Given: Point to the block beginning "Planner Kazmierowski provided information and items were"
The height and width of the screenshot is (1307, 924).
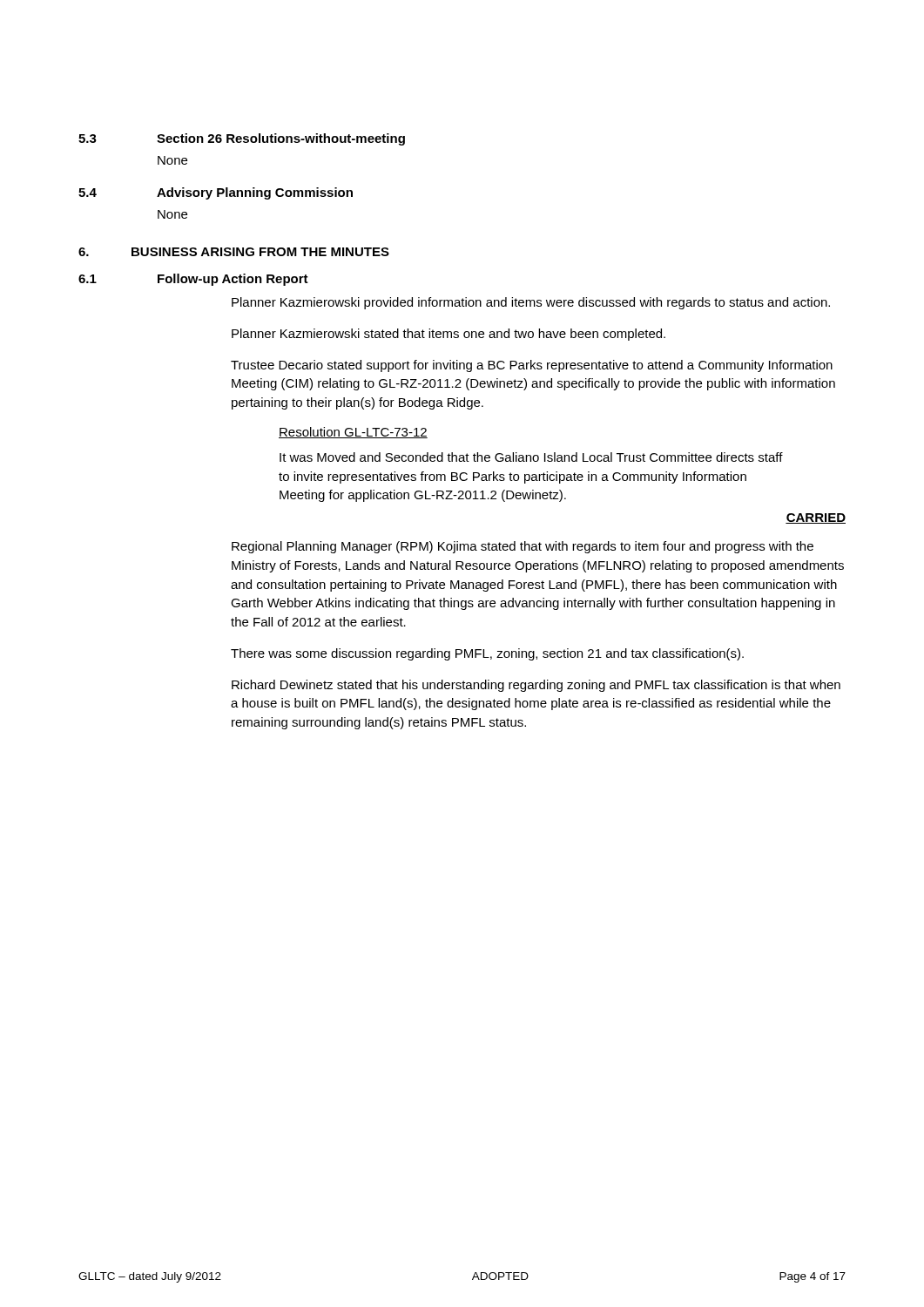Looking at the screenshot, I should [531, 302].
